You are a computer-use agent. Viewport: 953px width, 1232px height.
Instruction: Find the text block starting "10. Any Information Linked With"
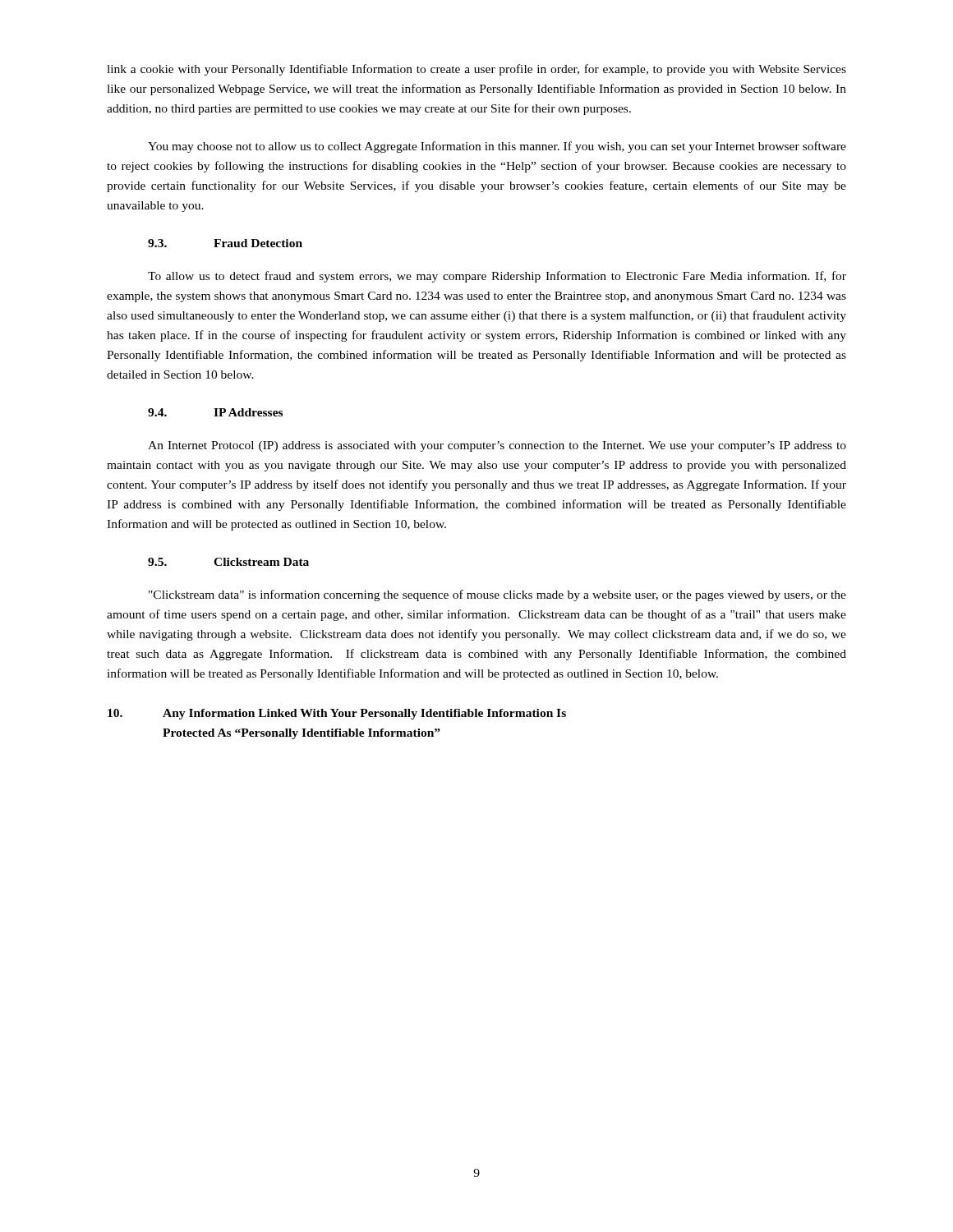337,723
